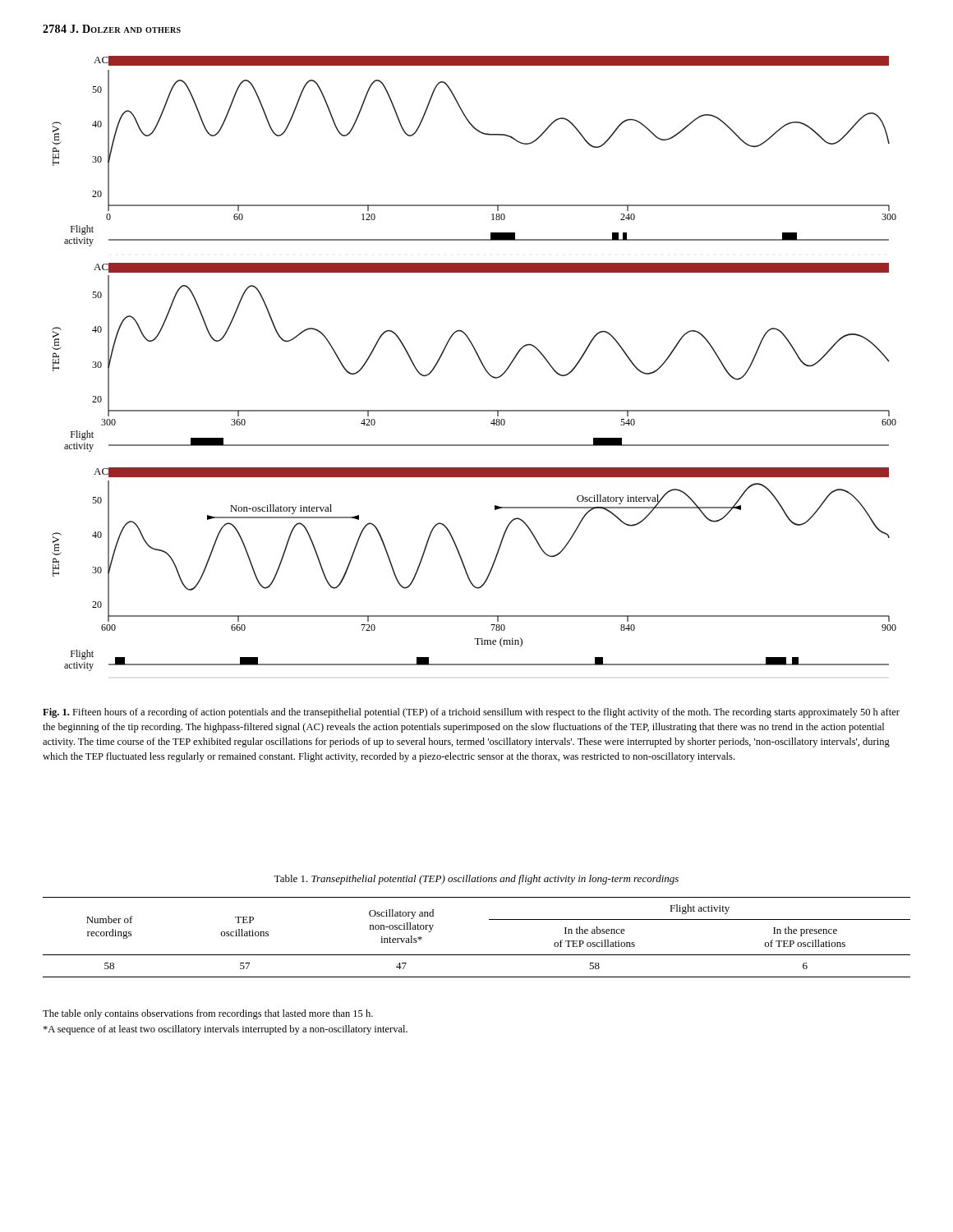Image resolution: width=953 pixels, height=1232 pixels.
Task: Locate the table with the text "Number of recordings"
Action: click(476, 937)
